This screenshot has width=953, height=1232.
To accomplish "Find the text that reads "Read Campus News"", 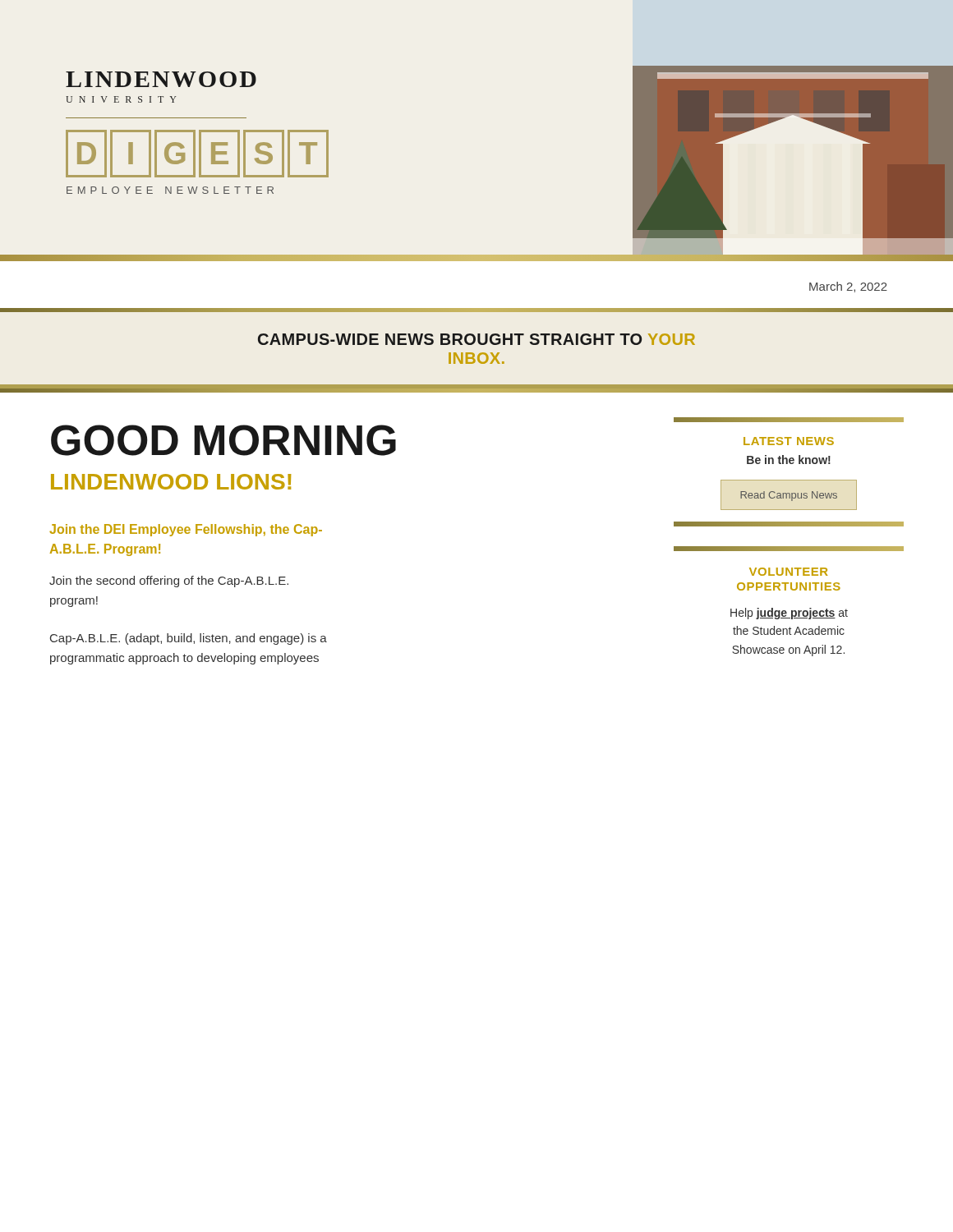I will 789,495.
